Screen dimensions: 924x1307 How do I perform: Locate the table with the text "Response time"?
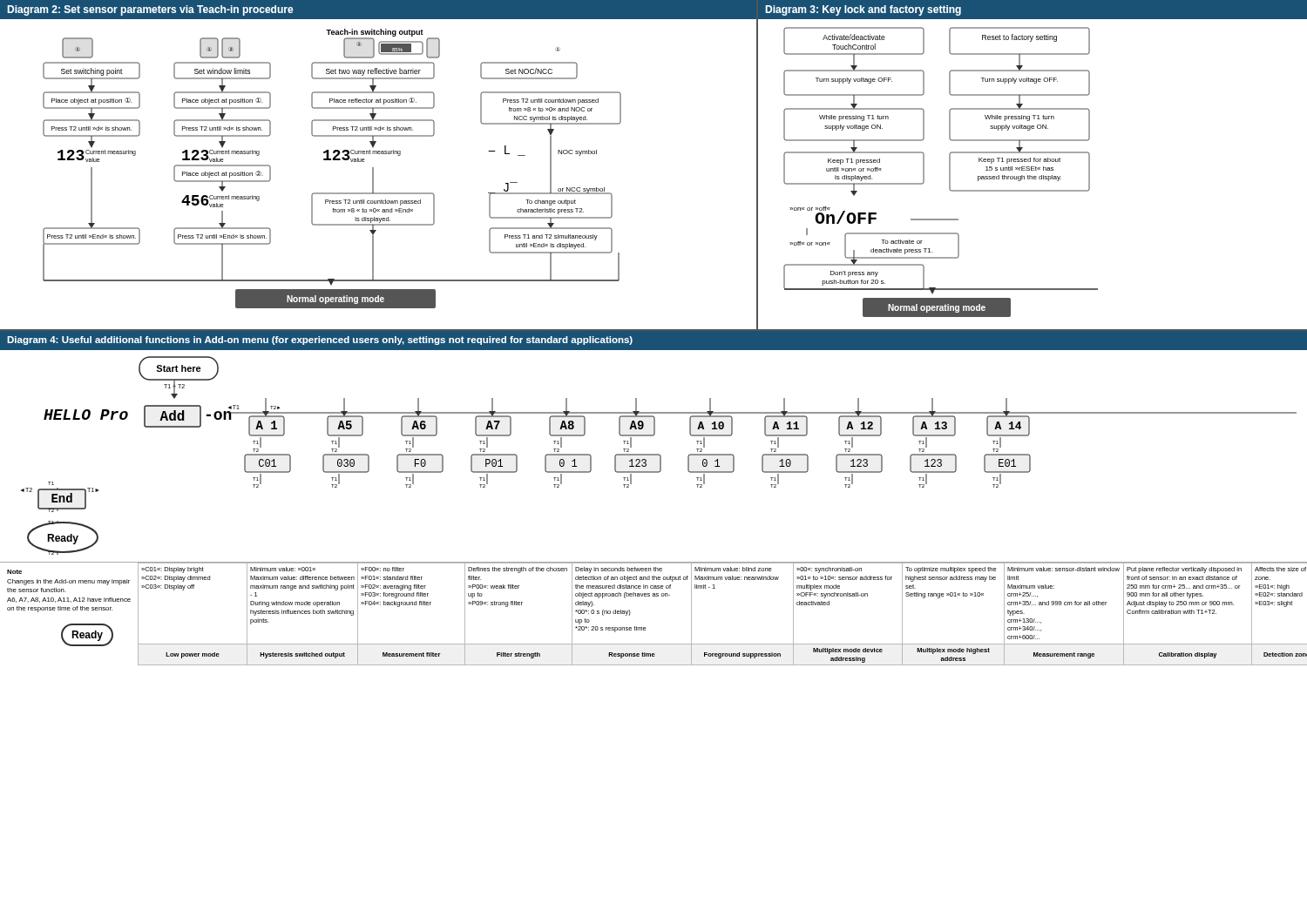click(x=721, y=614)
